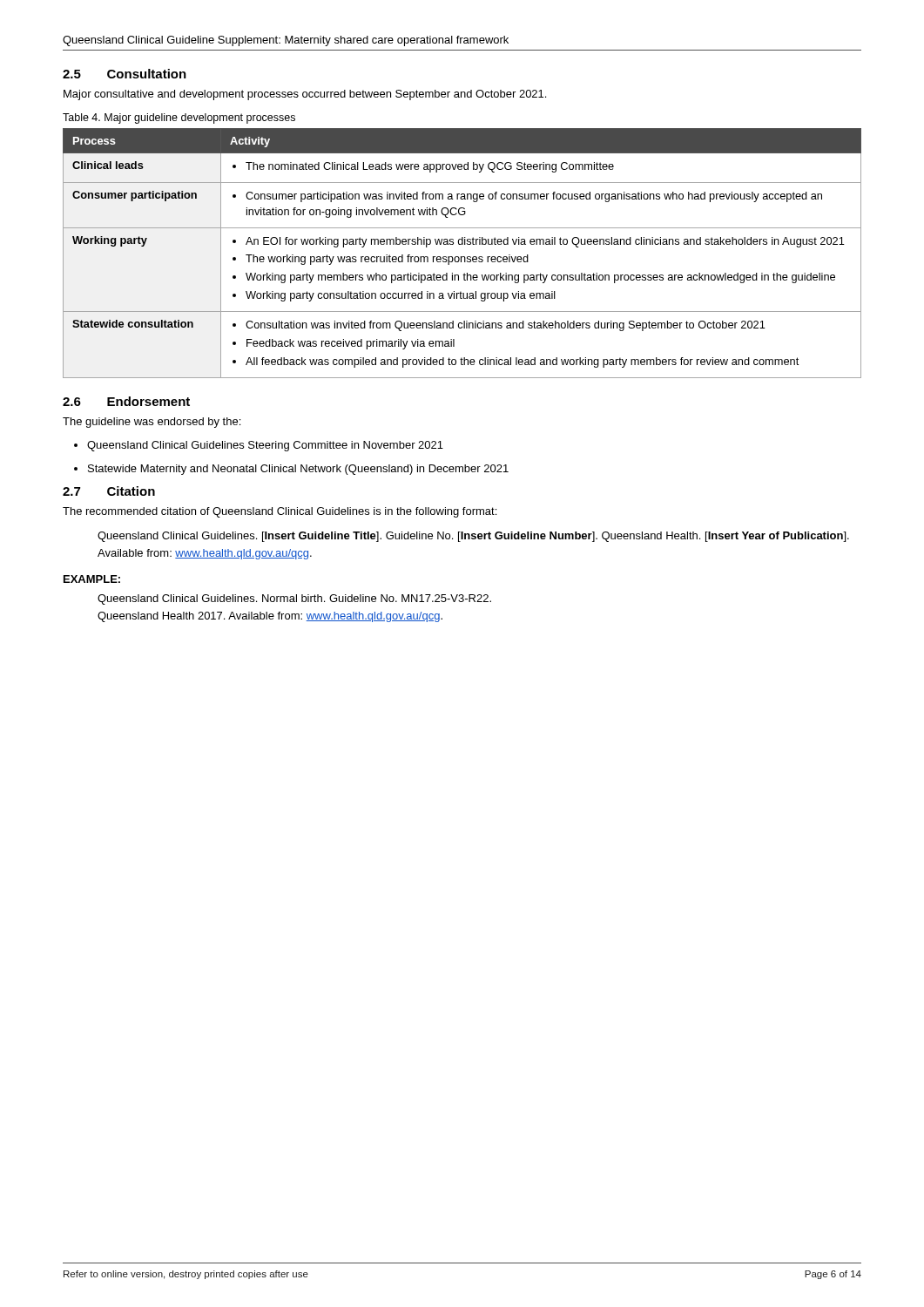Screen dimensions: 1307x924
Task: Locate the text block containing "Queensland Clinical Guidelines. [Insert"
Action: [x=474, y=544]
